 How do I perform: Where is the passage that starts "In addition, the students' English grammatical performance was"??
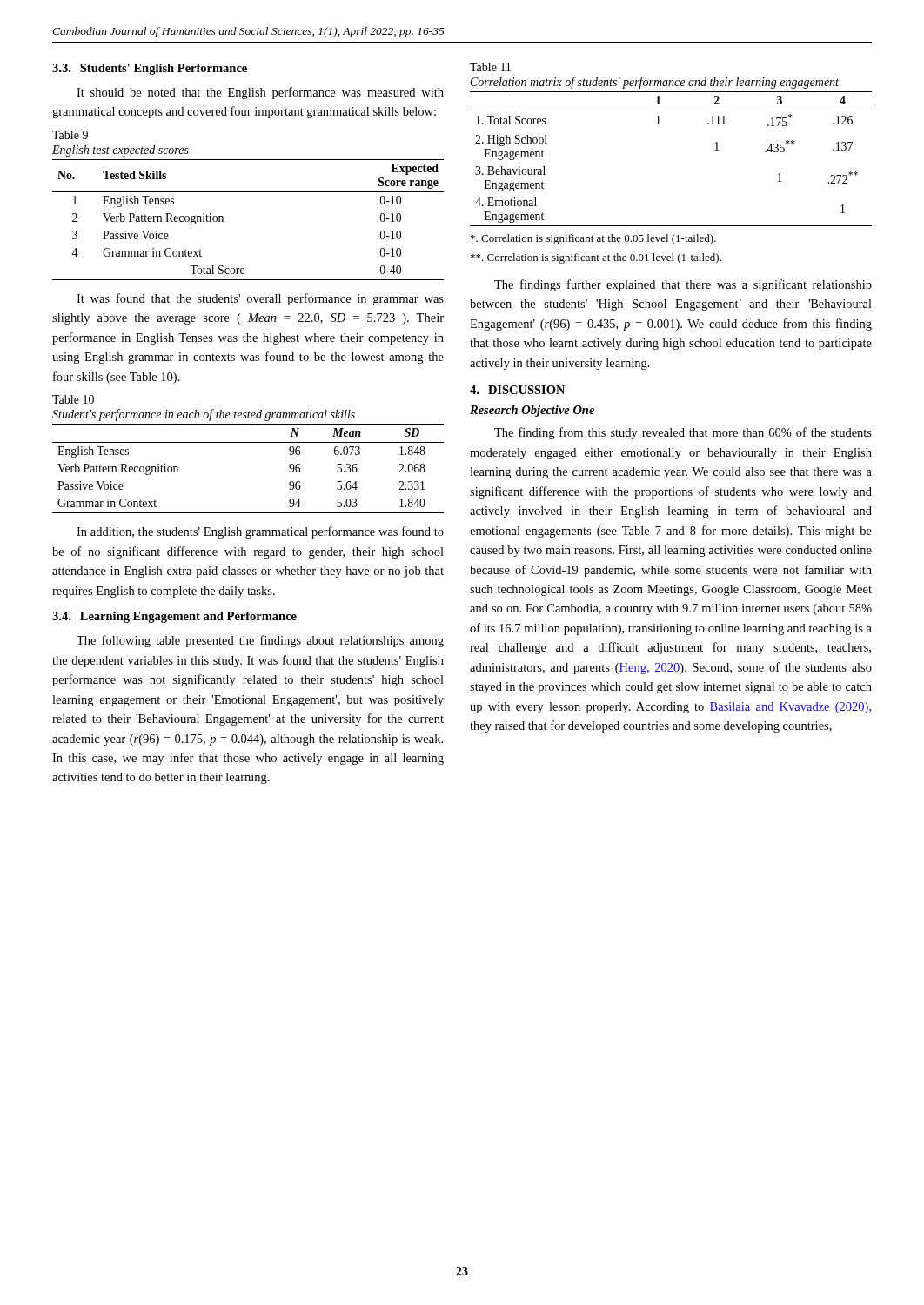click(248, 561)
